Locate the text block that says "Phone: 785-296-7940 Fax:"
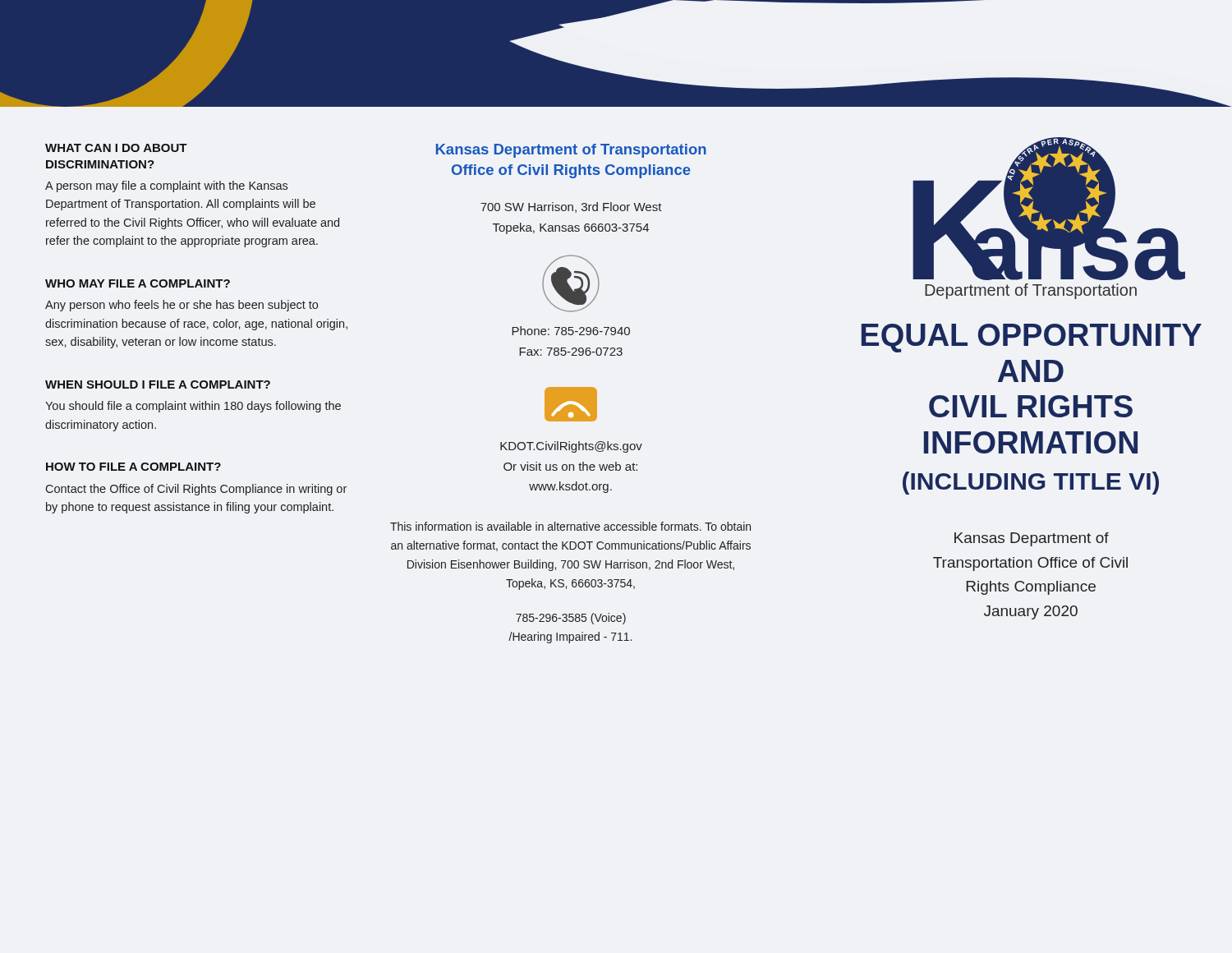Viewport: 1232px width, 953px height. (x=571, y=341)
